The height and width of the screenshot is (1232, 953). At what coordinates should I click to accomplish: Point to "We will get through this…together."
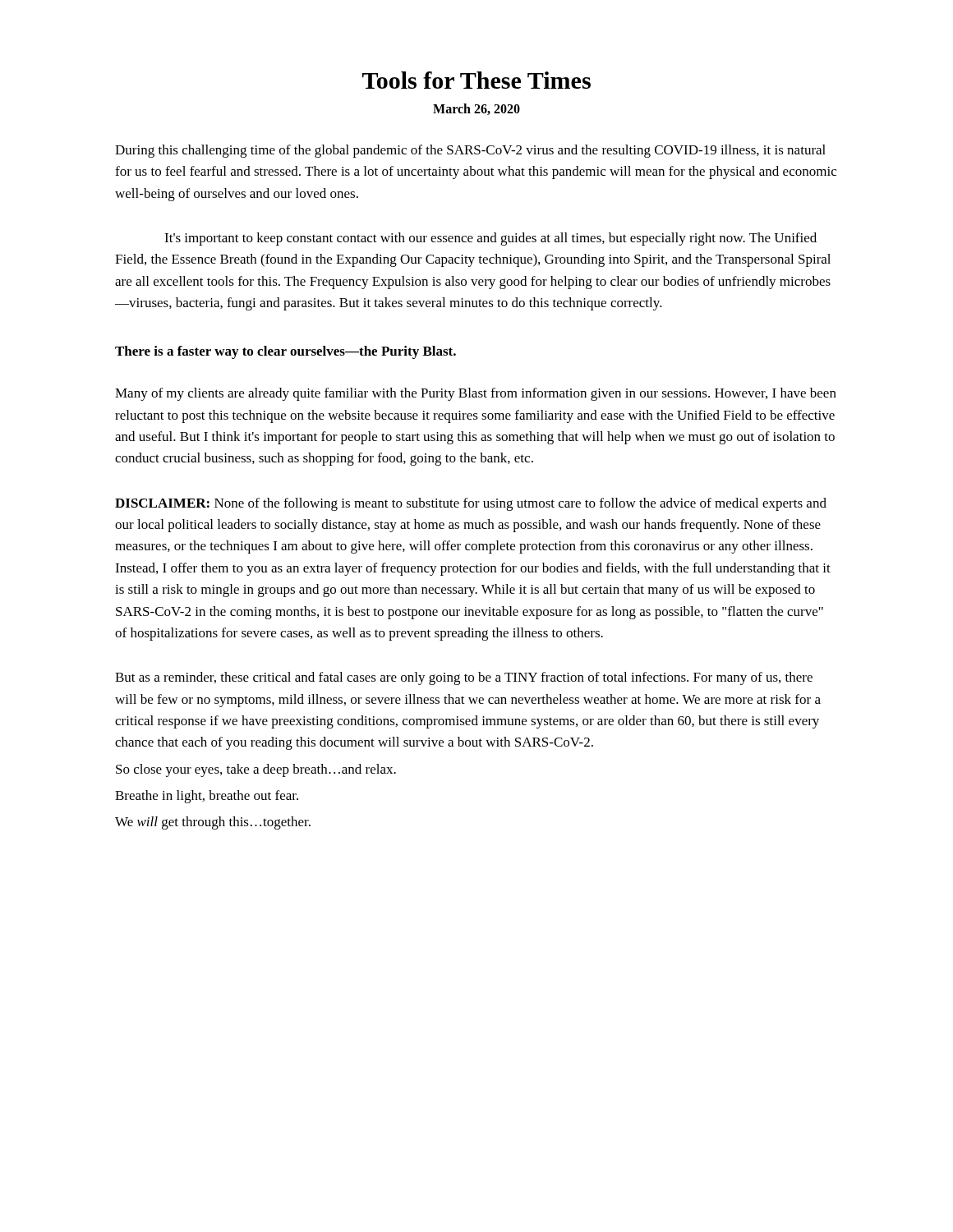tap(213, 822)
